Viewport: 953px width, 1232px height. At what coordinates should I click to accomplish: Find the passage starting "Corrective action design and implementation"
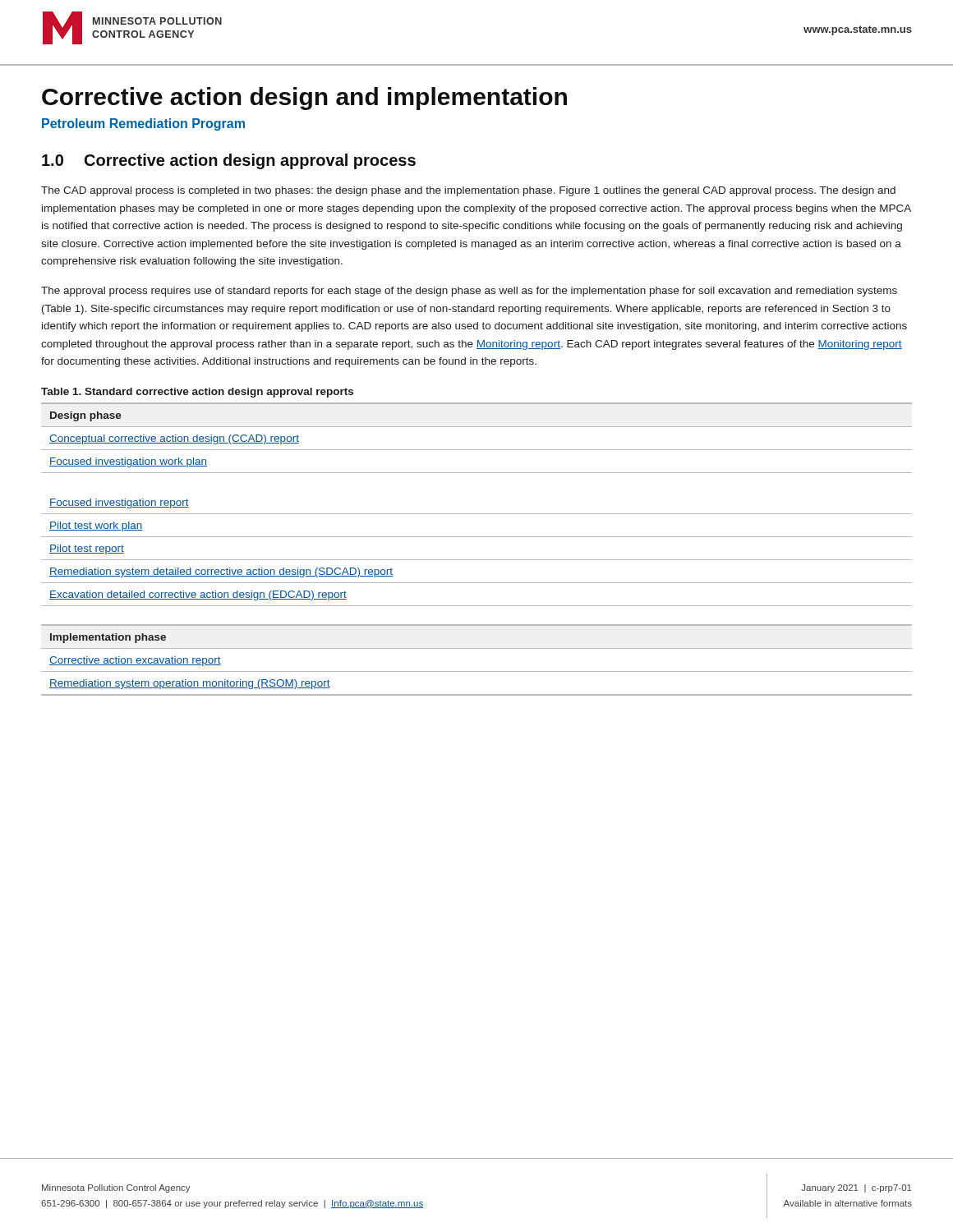coord(305,96)
